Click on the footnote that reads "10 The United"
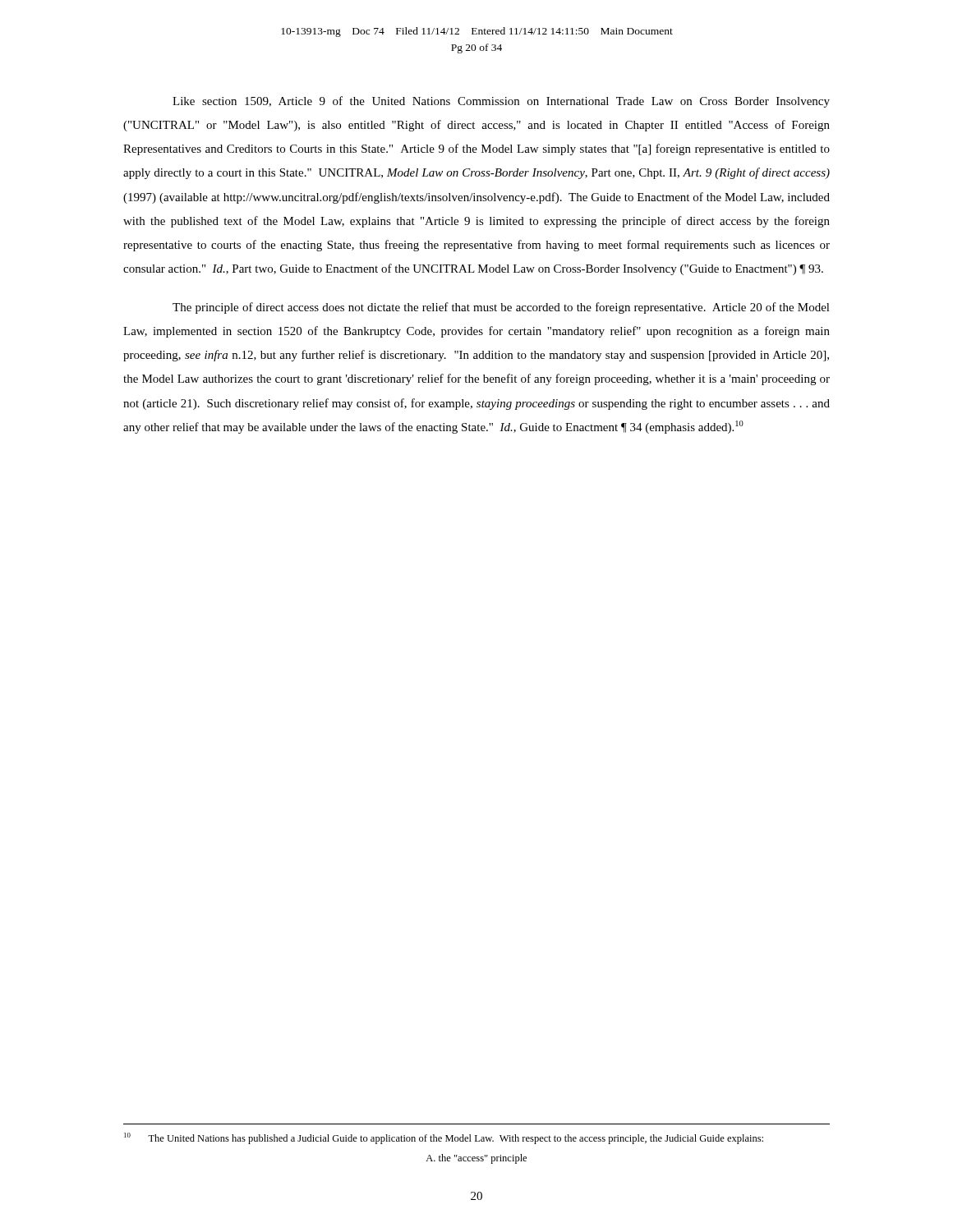The image size is (953, 1232). (444, 1138)
